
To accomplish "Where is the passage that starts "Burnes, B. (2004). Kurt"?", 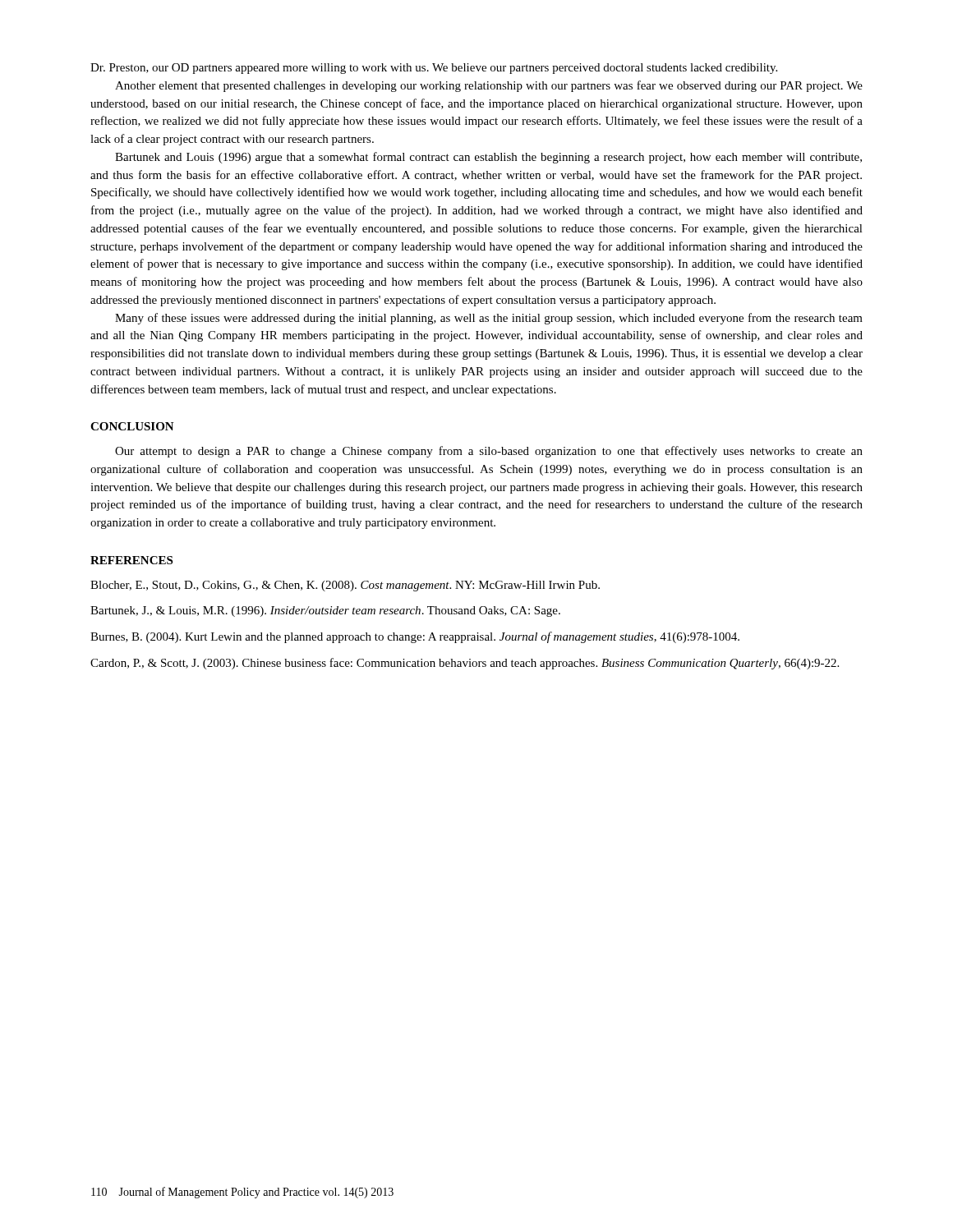I will coord(415,637).
